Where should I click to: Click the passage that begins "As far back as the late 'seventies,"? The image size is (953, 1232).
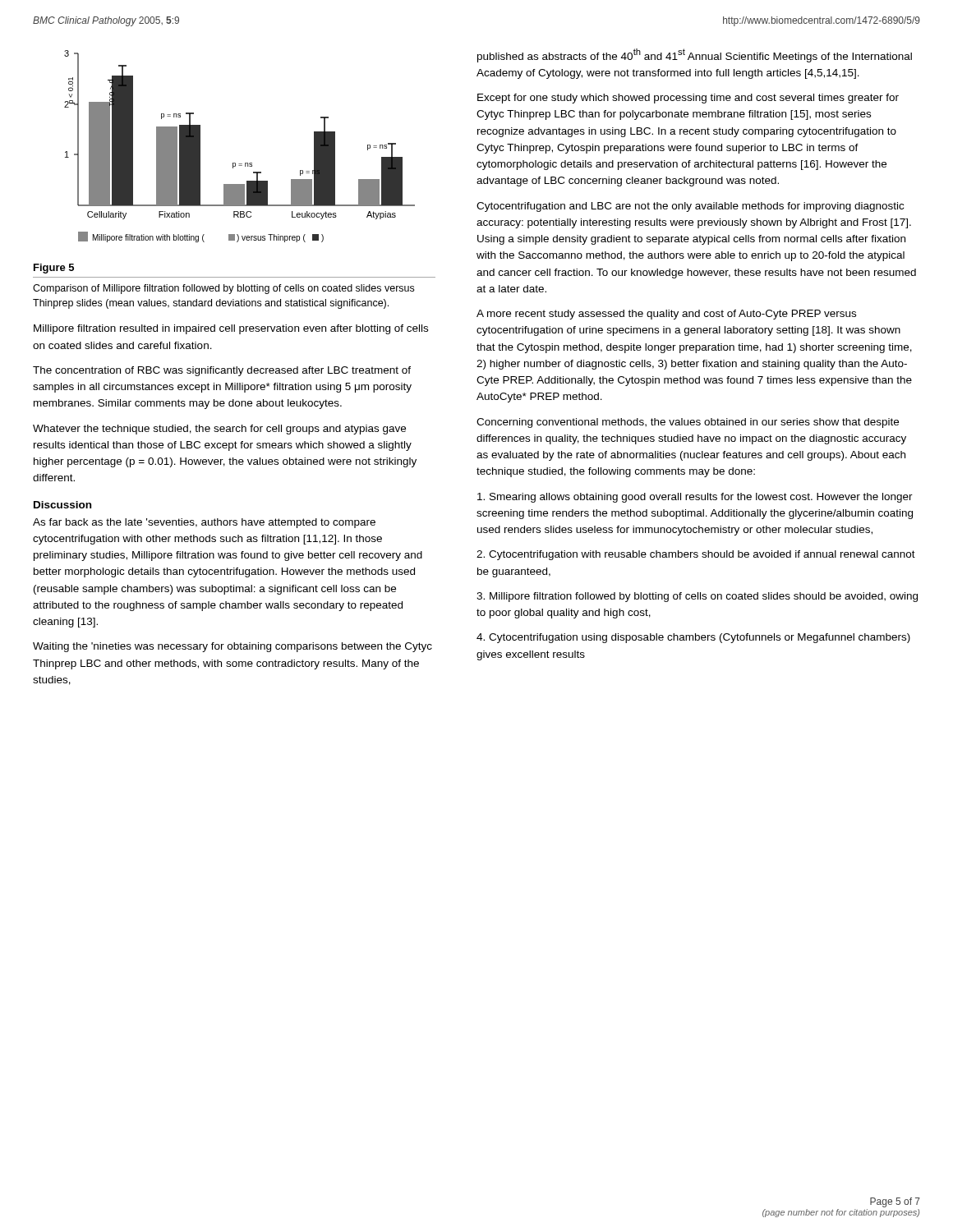click(x=228, y=571)
